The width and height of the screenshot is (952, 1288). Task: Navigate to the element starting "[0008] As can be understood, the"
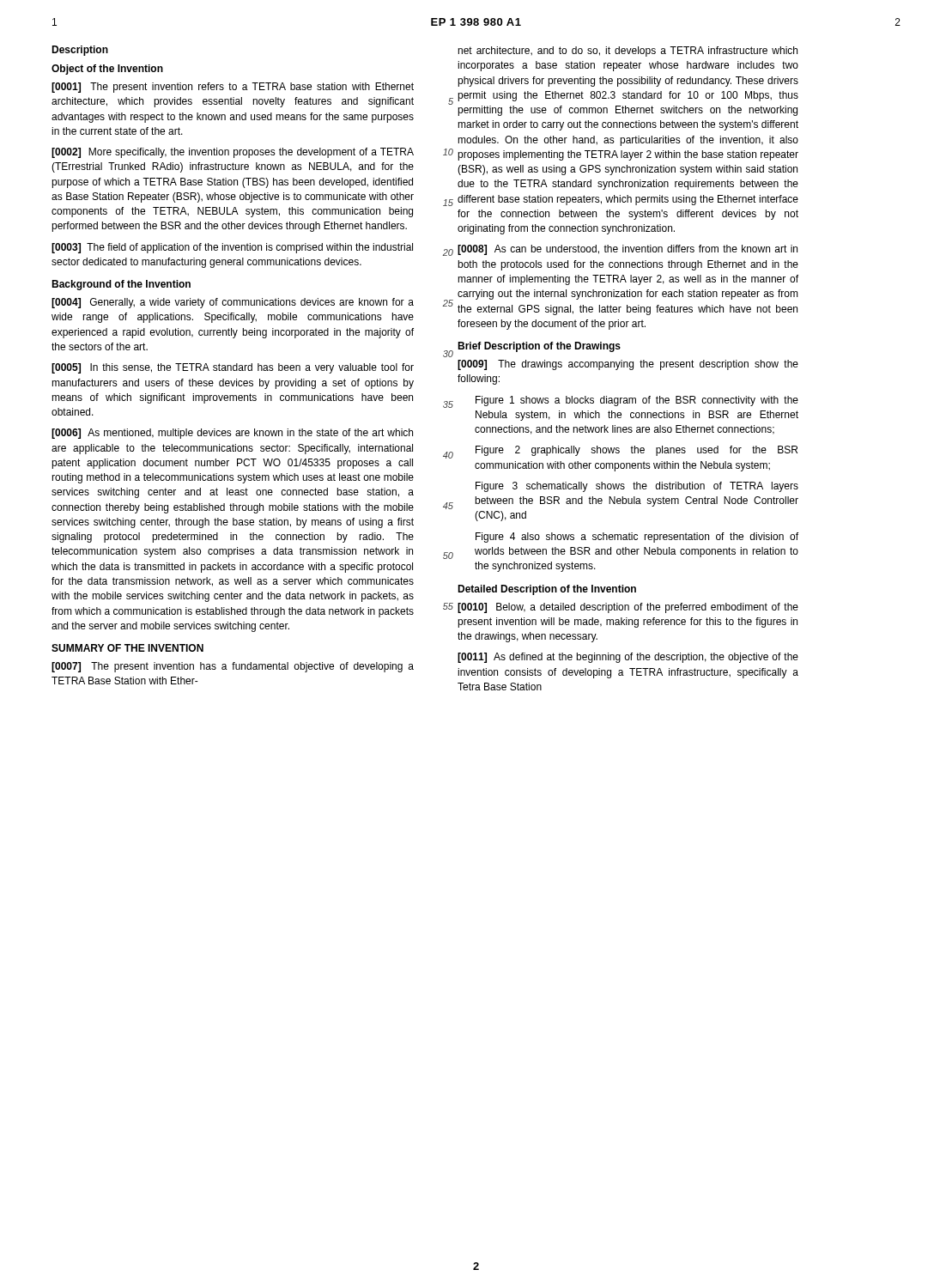coord(628,287)
